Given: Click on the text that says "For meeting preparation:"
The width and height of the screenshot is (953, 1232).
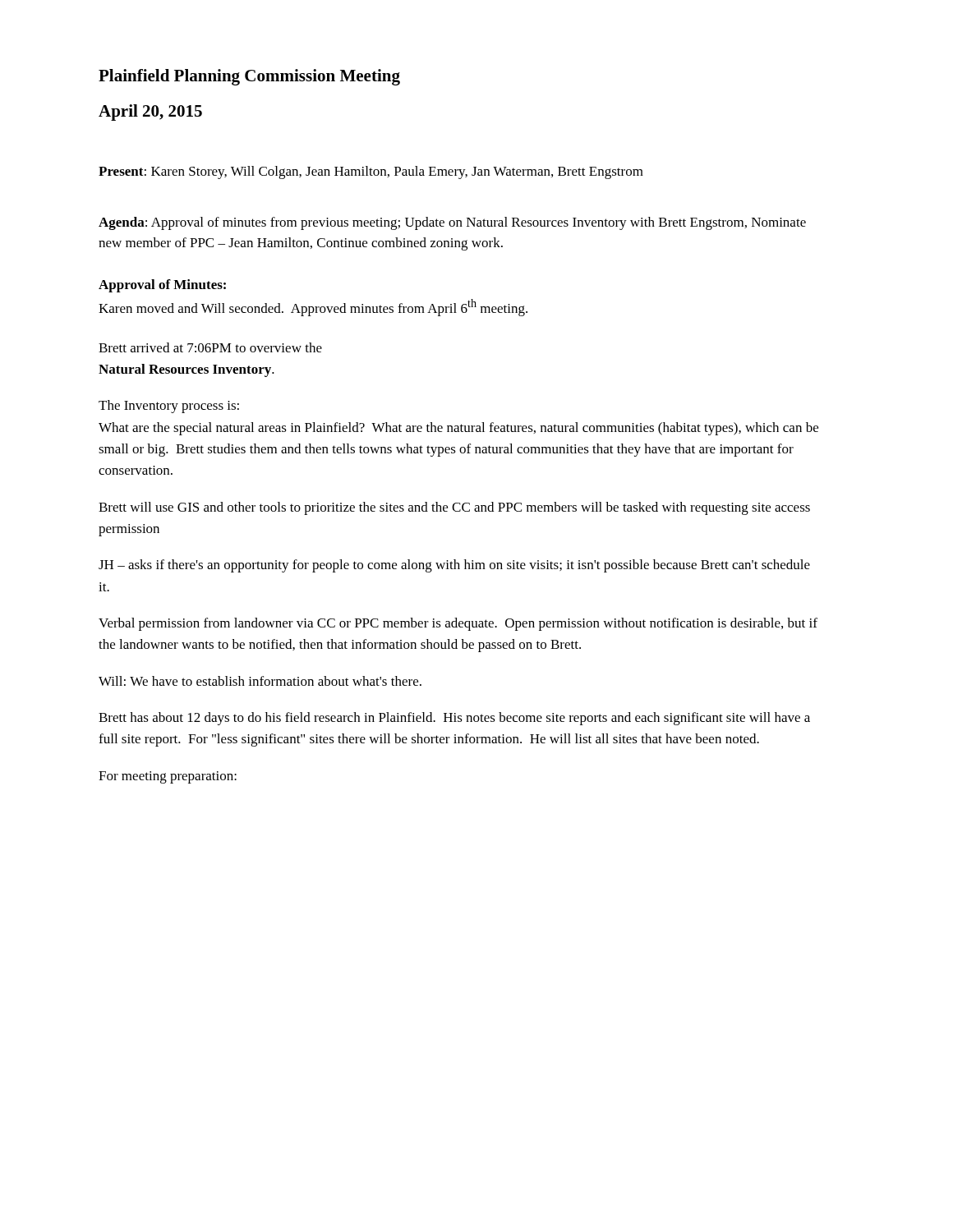Looking at the screenshot, I should 168,775.
